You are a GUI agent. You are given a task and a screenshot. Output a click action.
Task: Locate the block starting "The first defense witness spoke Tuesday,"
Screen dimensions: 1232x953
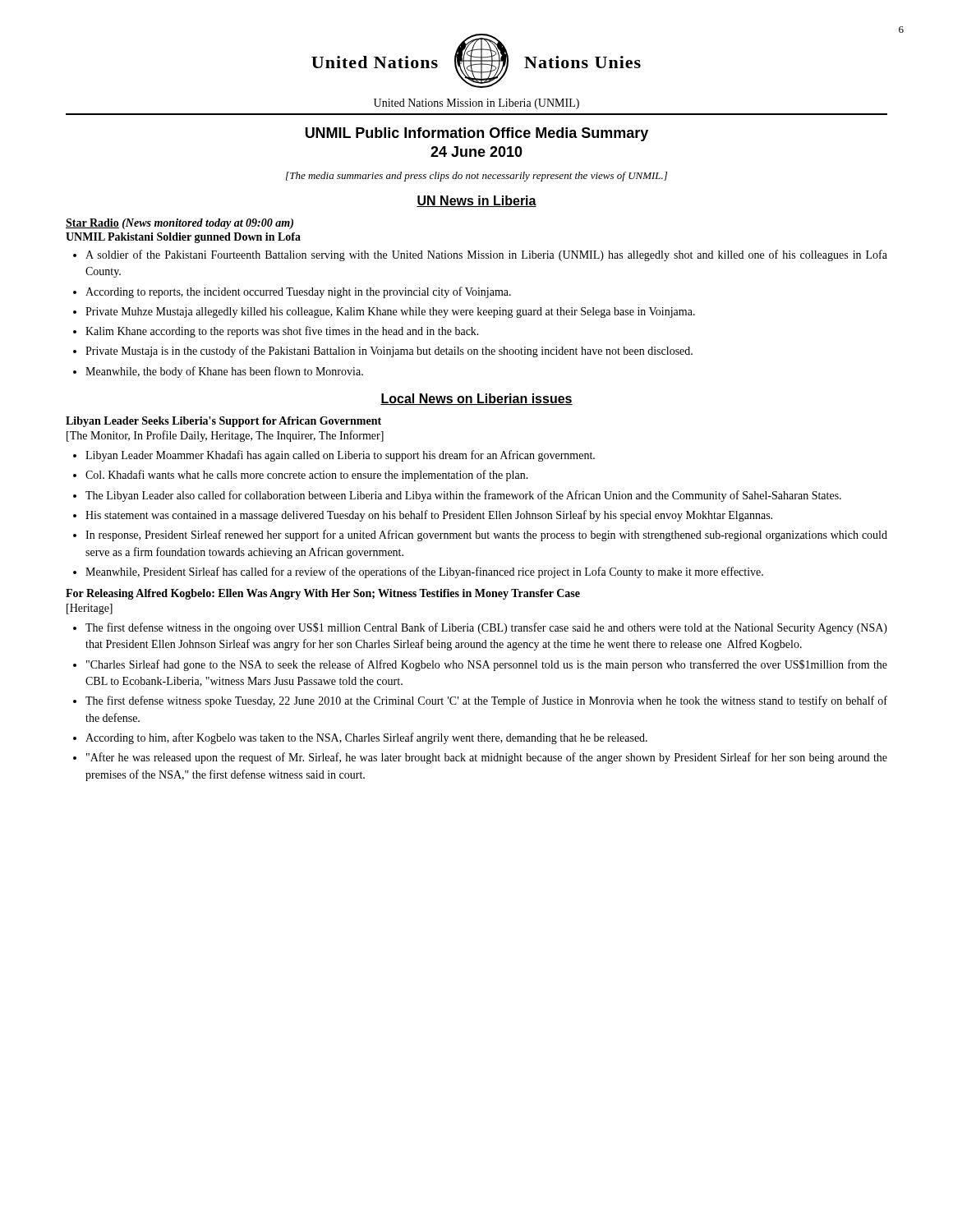486,710
